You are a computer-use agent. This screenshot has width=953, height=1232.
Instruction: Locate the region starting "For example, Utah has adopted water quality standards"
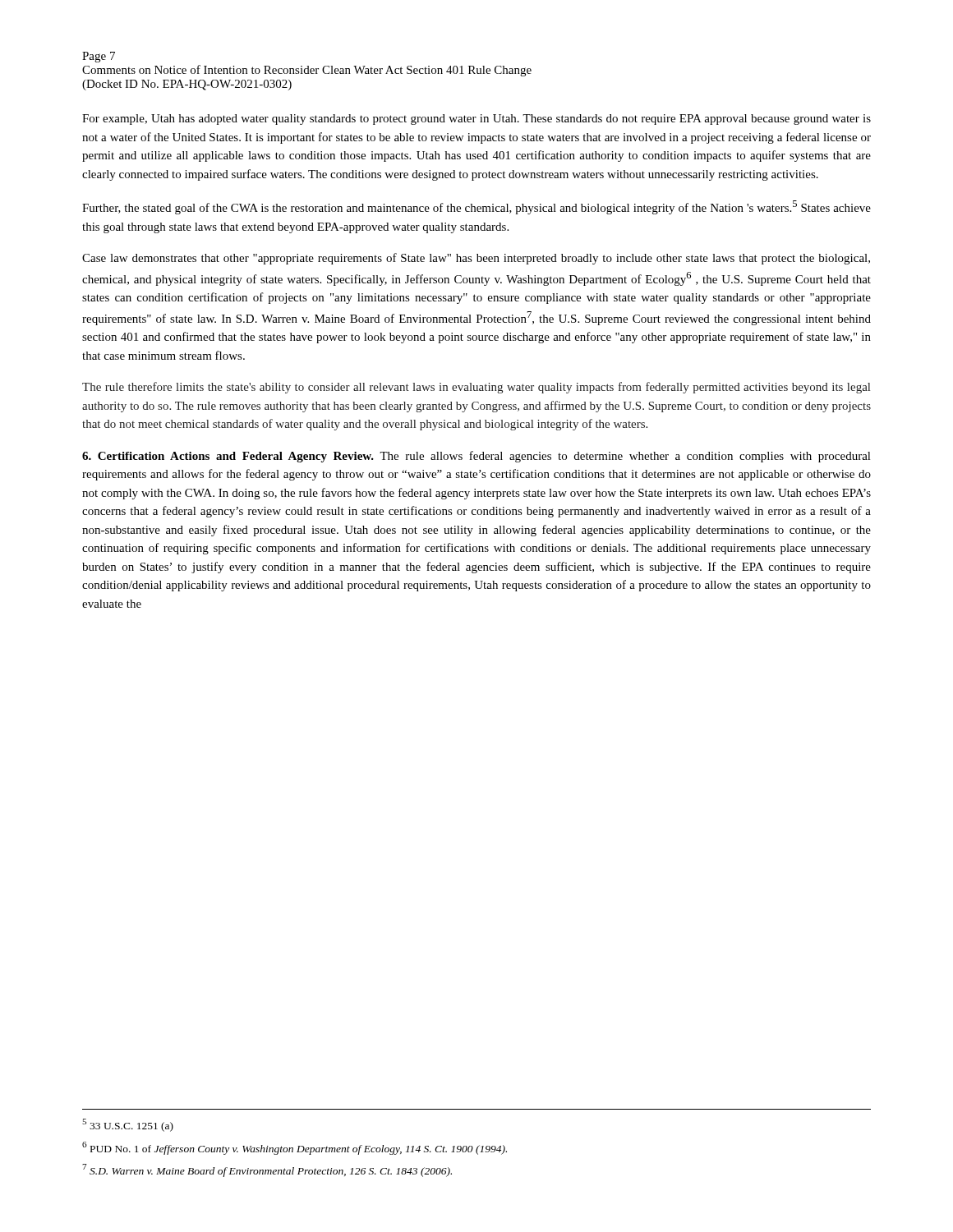[476, 146]
